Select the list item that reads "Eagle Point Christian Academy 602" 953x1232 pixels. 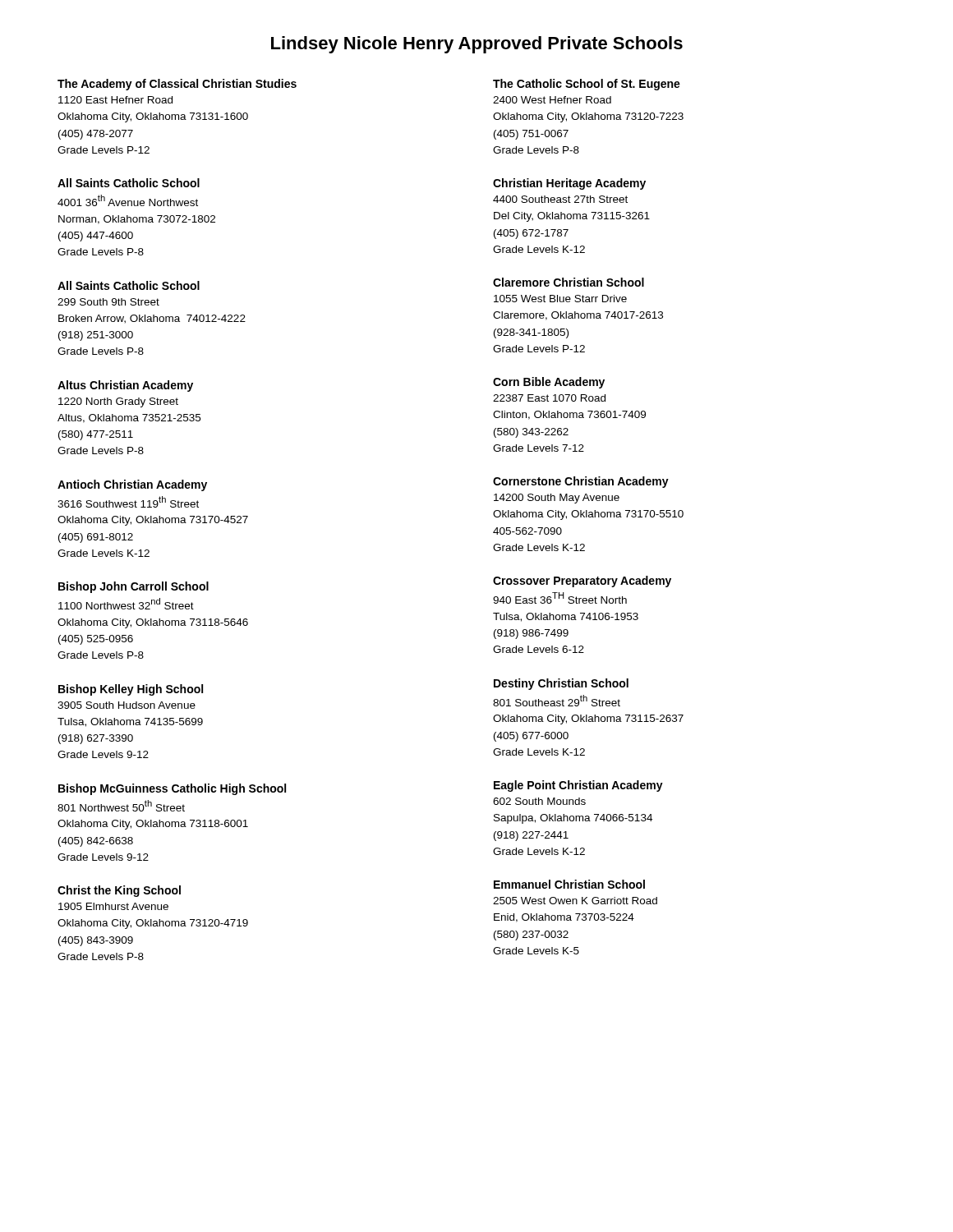click(578, 786)
